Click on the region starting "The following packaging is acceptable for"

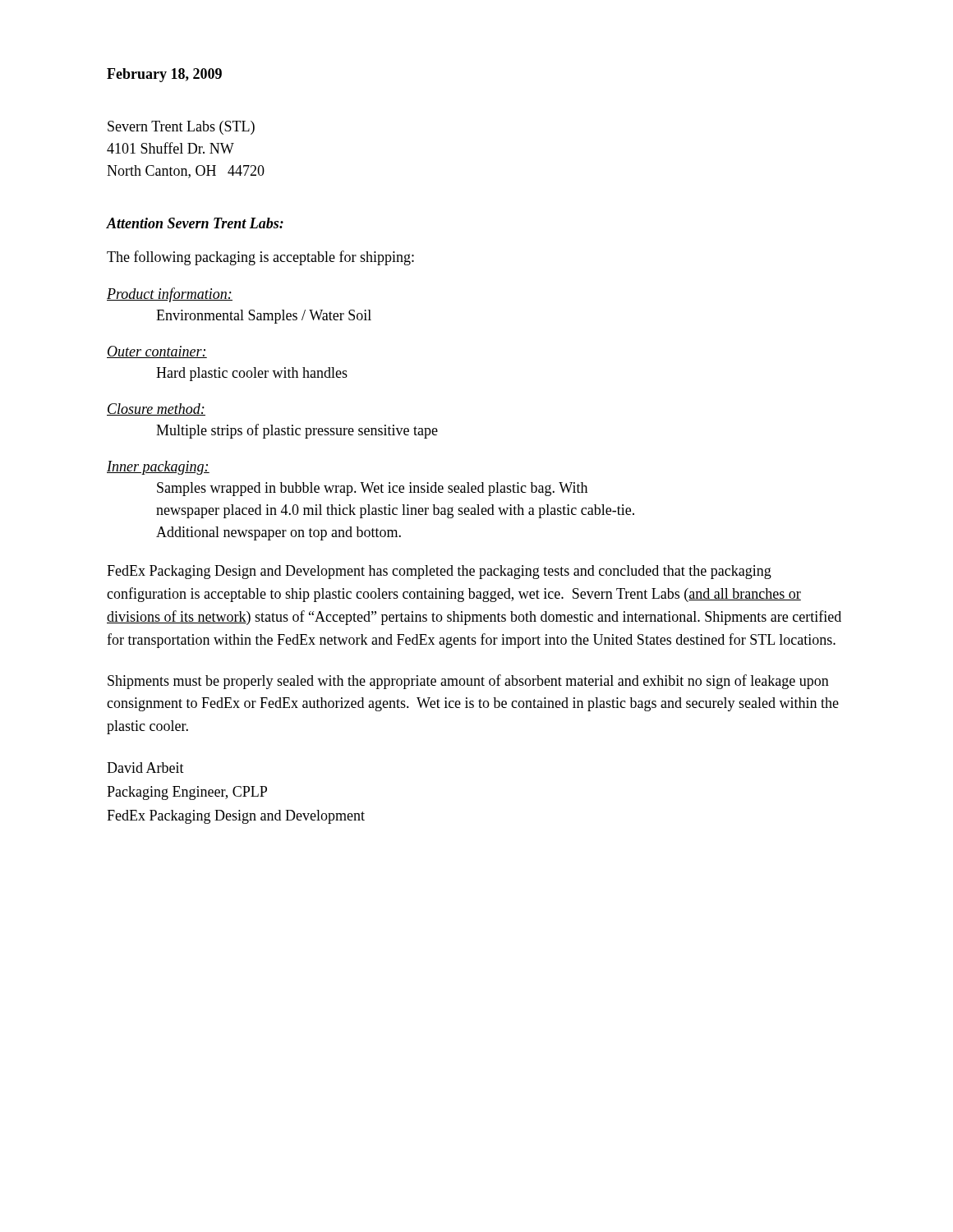tap(261, 257)
